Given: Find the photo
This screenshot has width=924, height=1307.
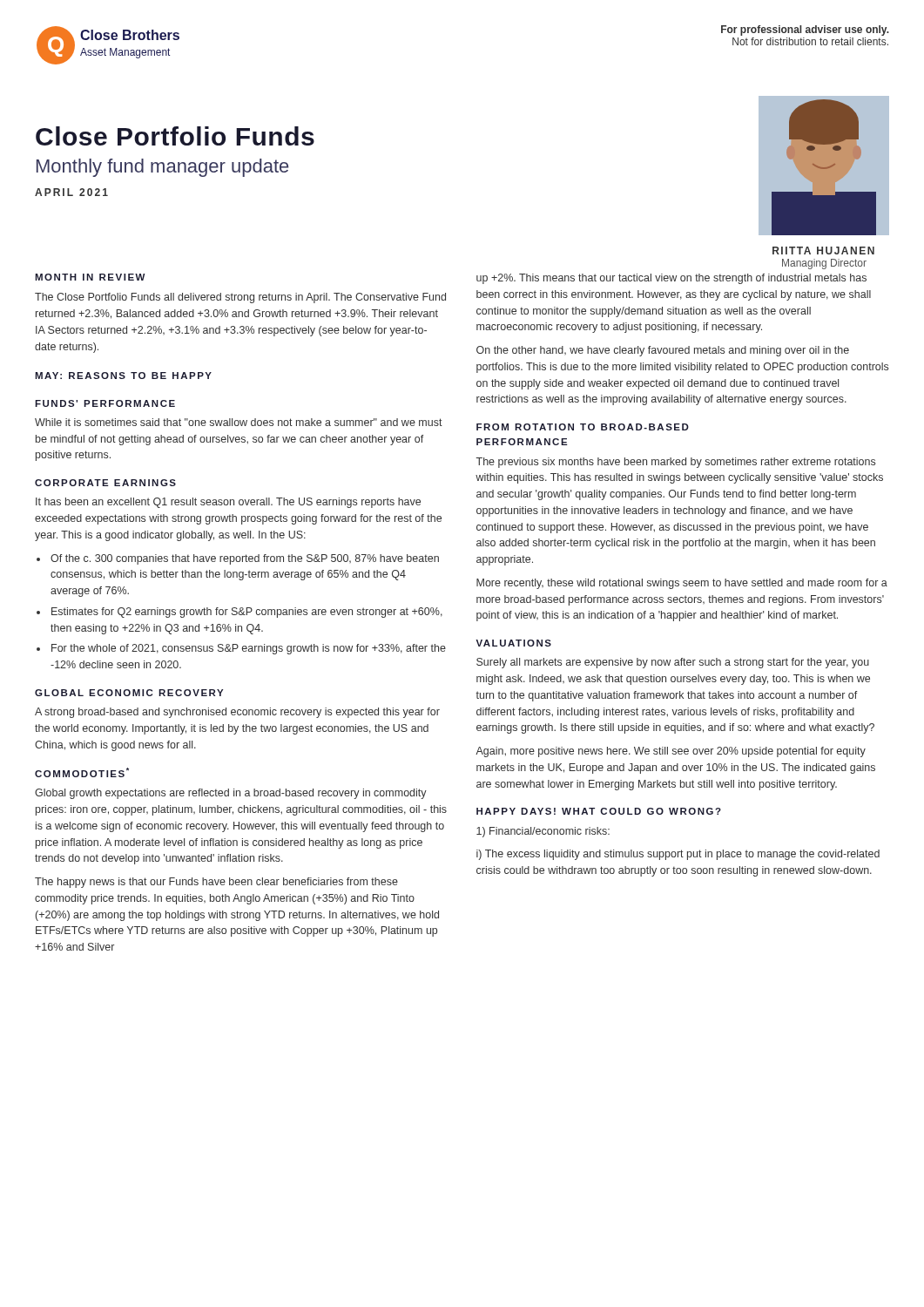Looking at the screenshot, I should (824, 167).
